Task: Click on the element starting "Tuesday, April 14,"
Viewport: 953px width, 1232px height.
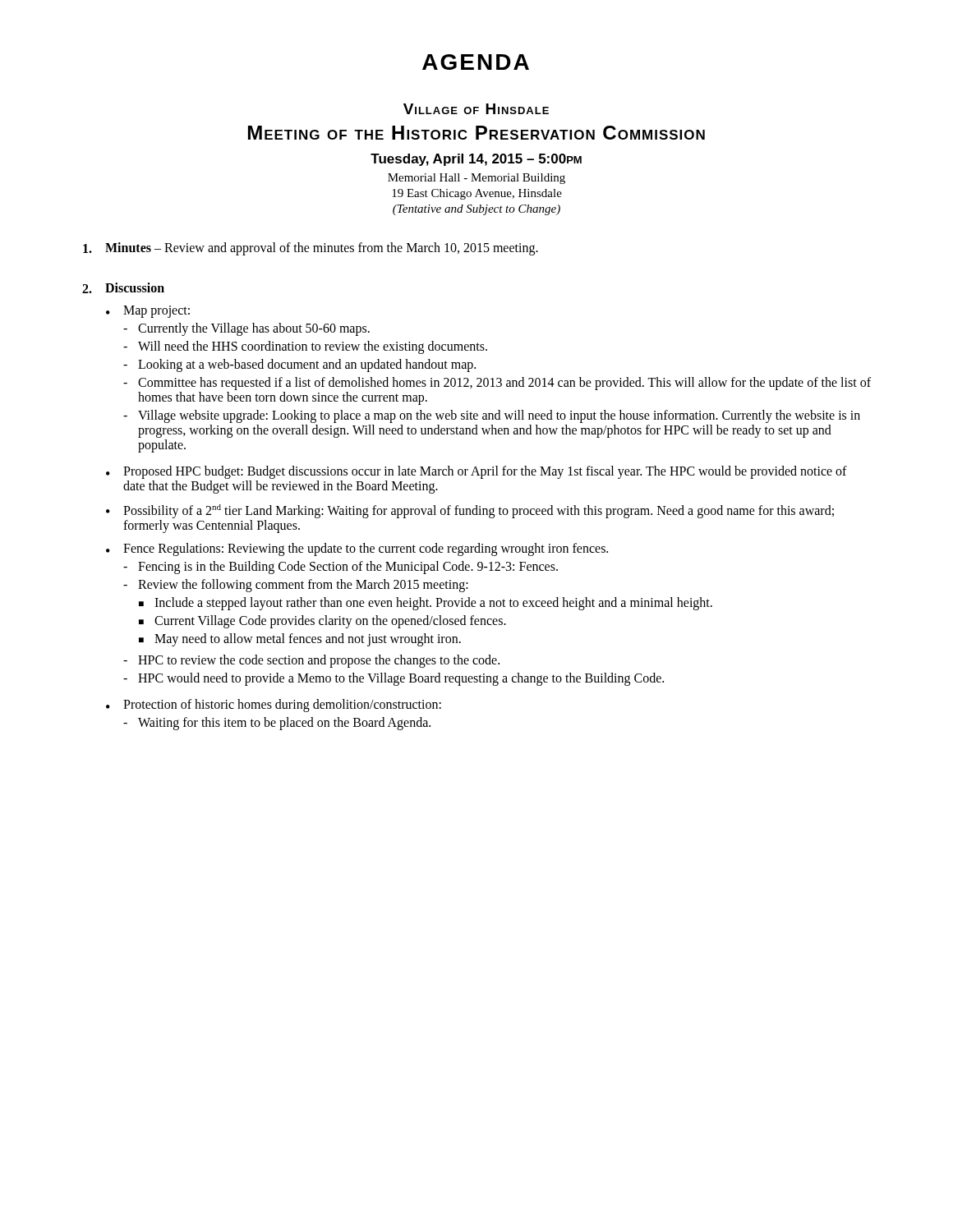Action: point(476,159)
